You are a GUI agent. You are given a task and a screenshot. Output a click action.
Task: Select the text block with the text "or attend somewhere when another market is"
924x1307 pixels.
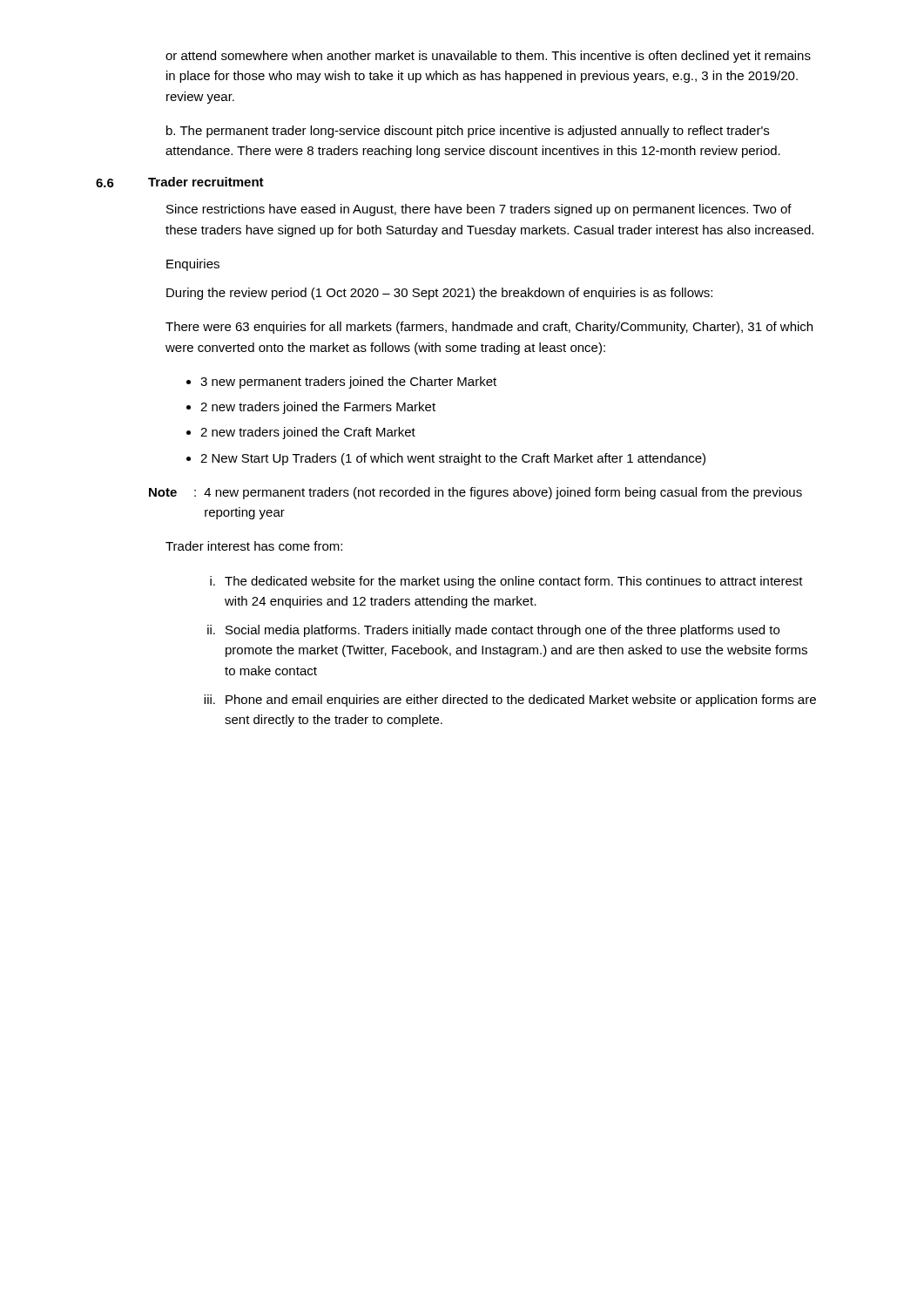tap(488, 76)
